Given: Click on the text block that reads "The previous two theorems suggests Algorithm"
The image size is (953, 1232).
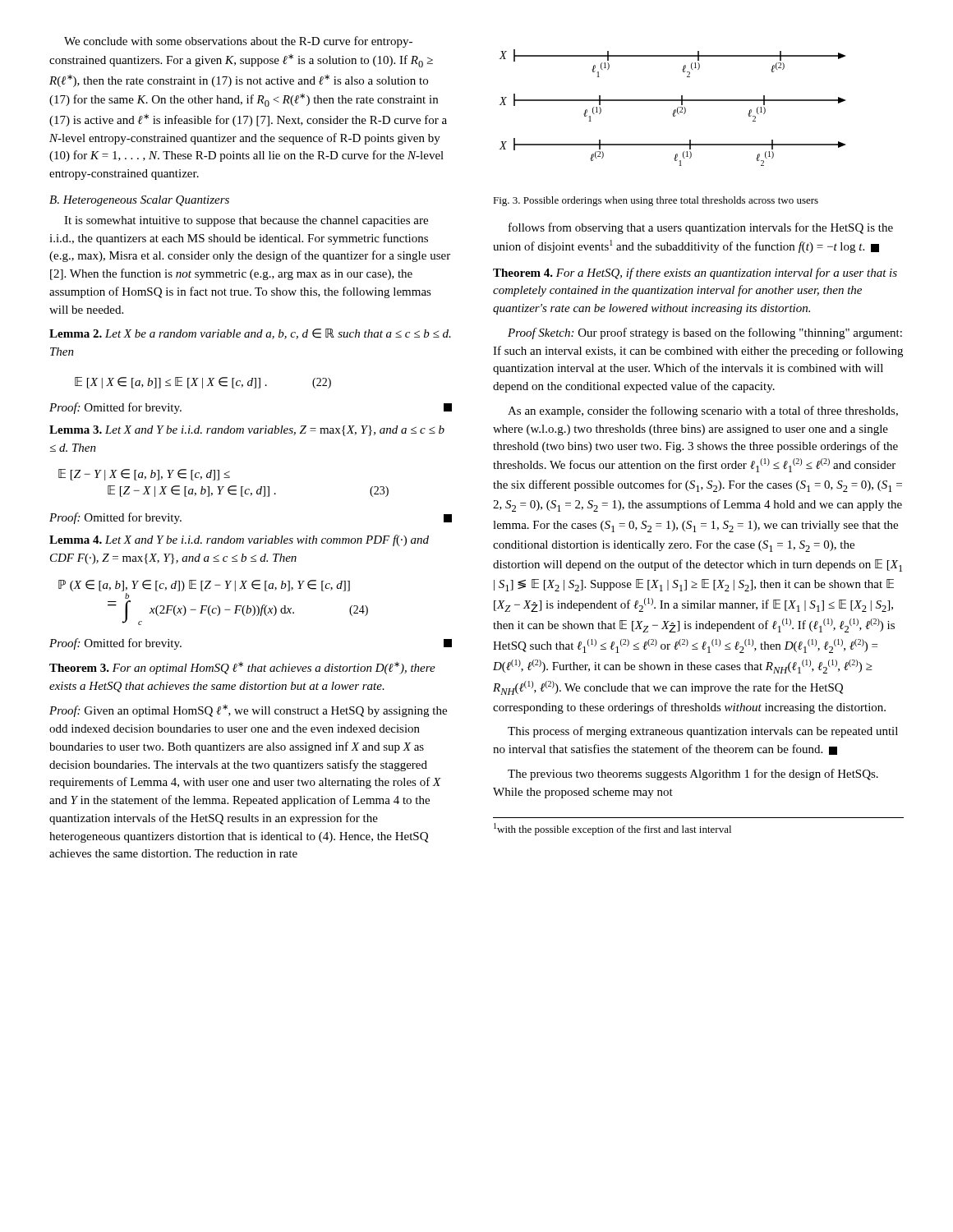Looking at the screenshot, I should pyautogui.click(x=698, y=783).
